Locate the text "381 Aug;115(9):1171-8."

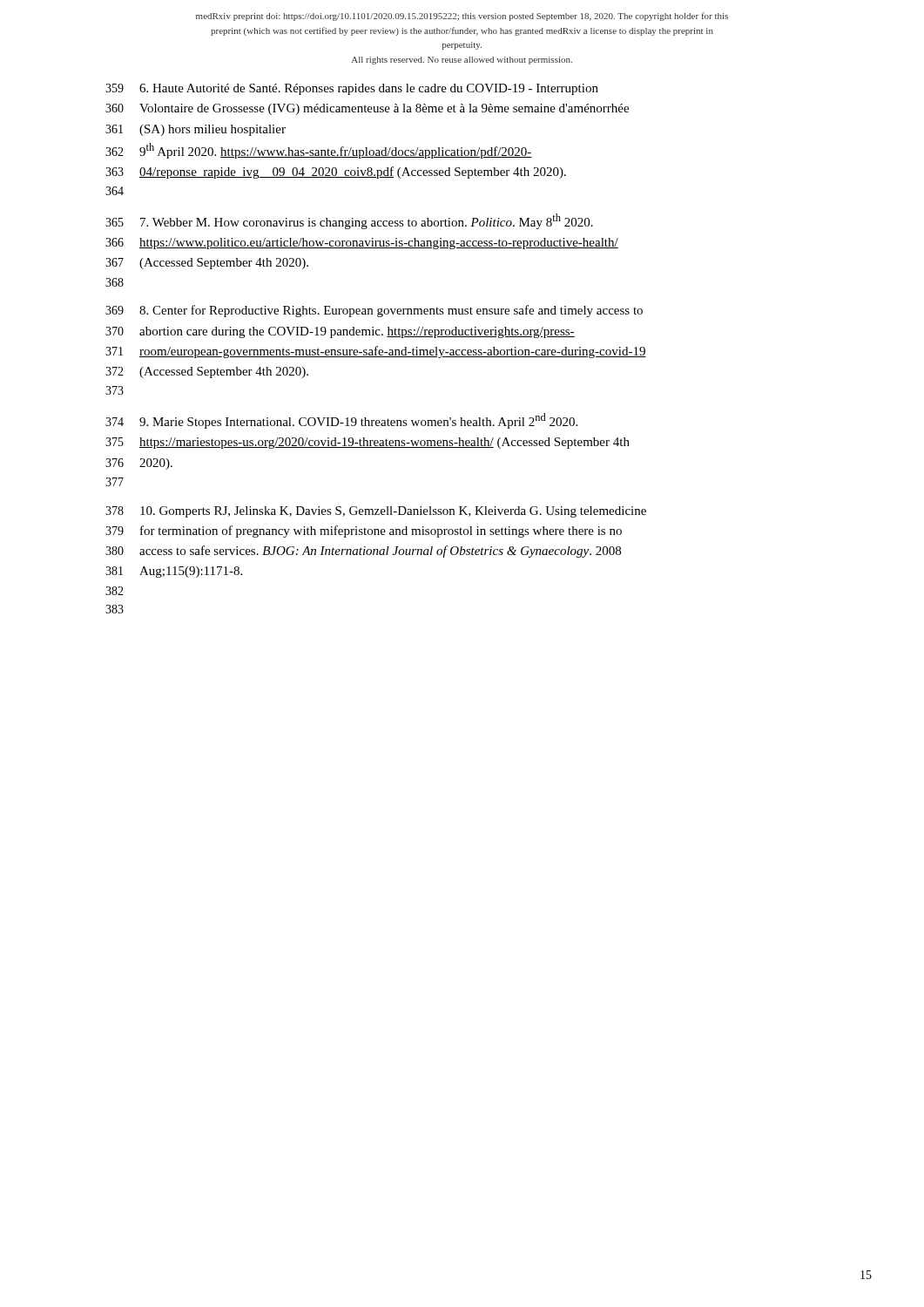(165, 571)
